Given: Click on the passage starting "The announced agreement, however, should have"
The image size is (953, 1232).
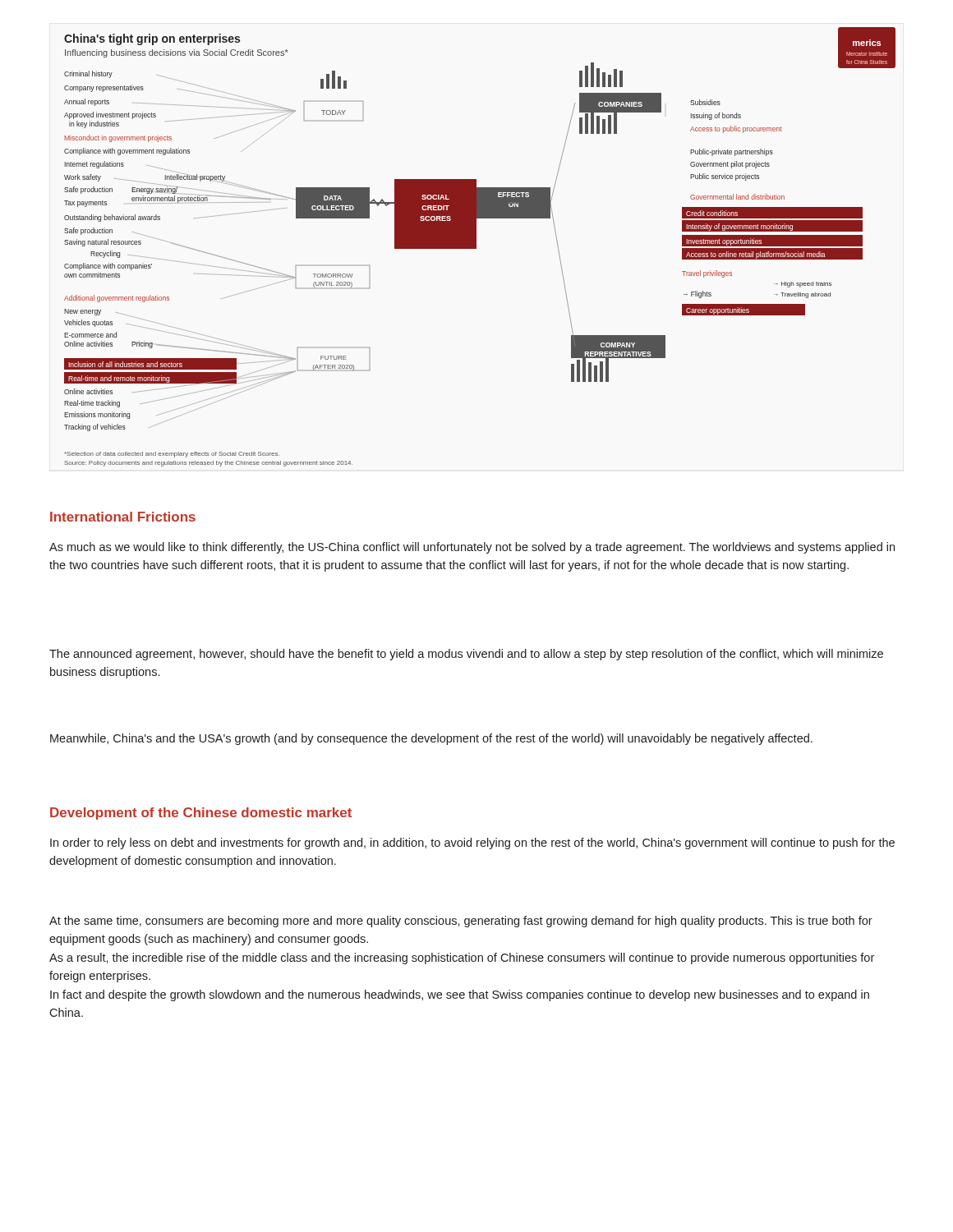Looking at the screenshot, I should (x=466, y=663).
